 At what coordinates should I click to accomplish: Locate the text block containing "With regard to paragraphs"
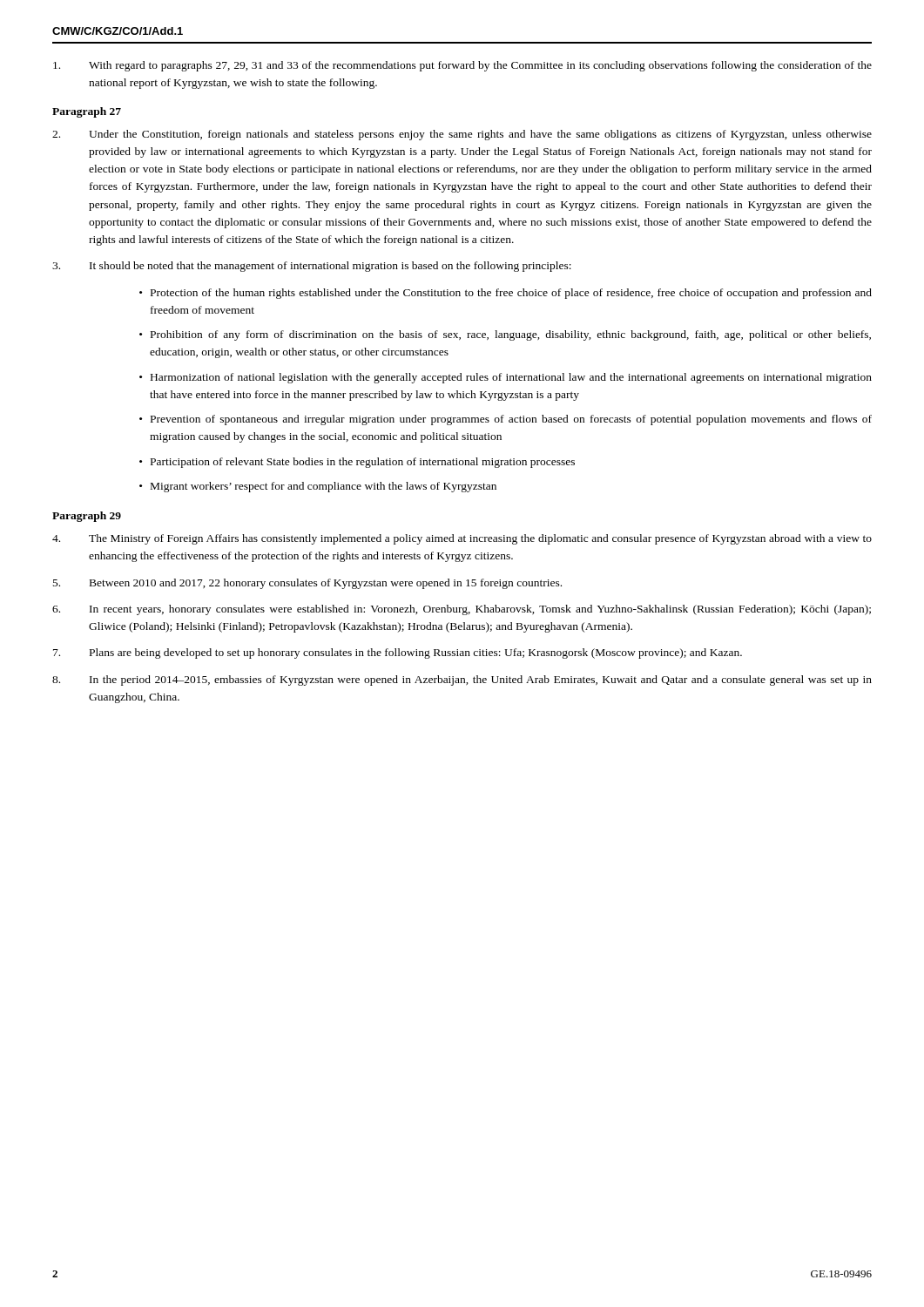(x=462, y=74)
